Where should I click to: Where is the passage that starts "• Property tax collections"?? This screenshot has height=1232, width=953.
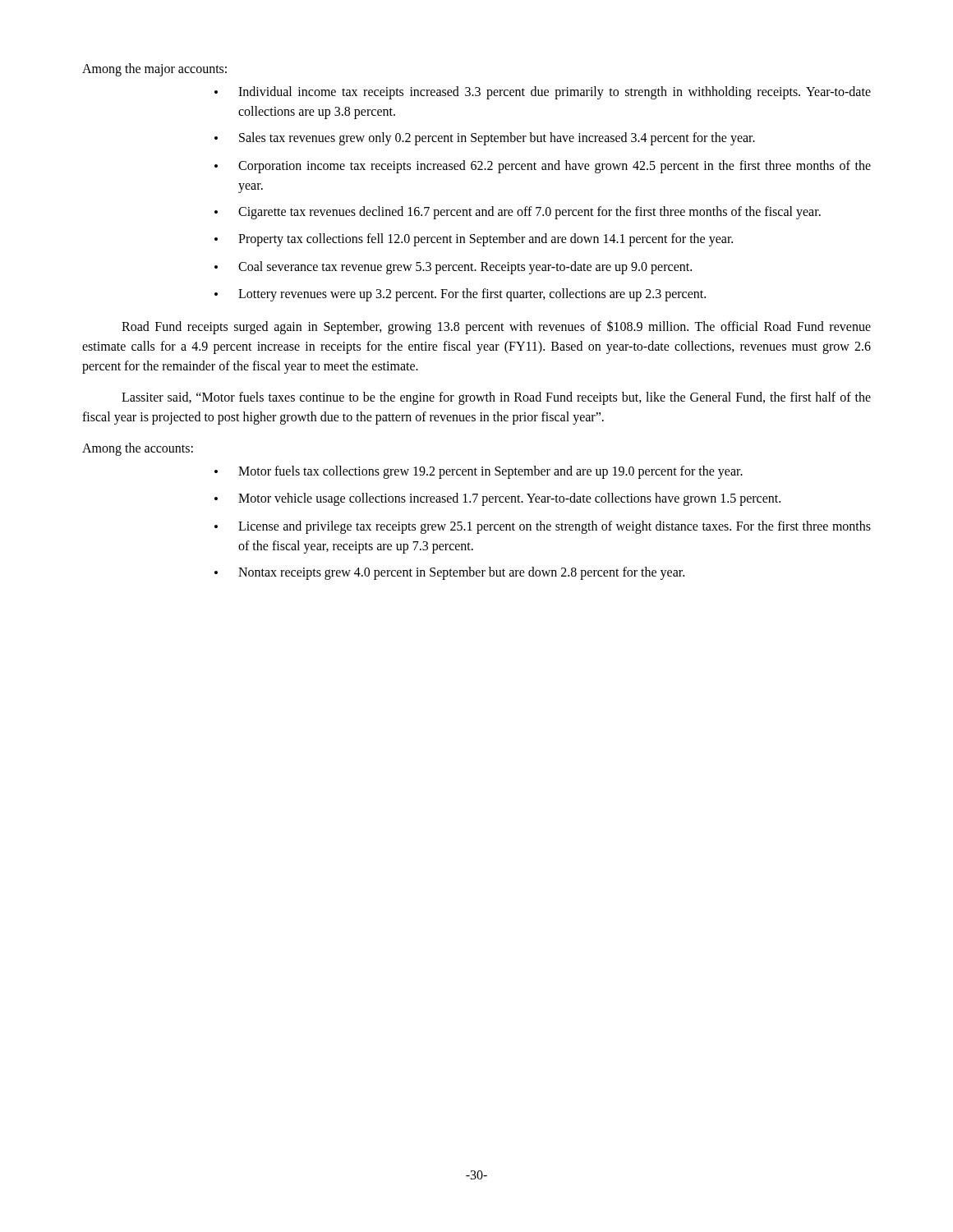click(542, 240)
